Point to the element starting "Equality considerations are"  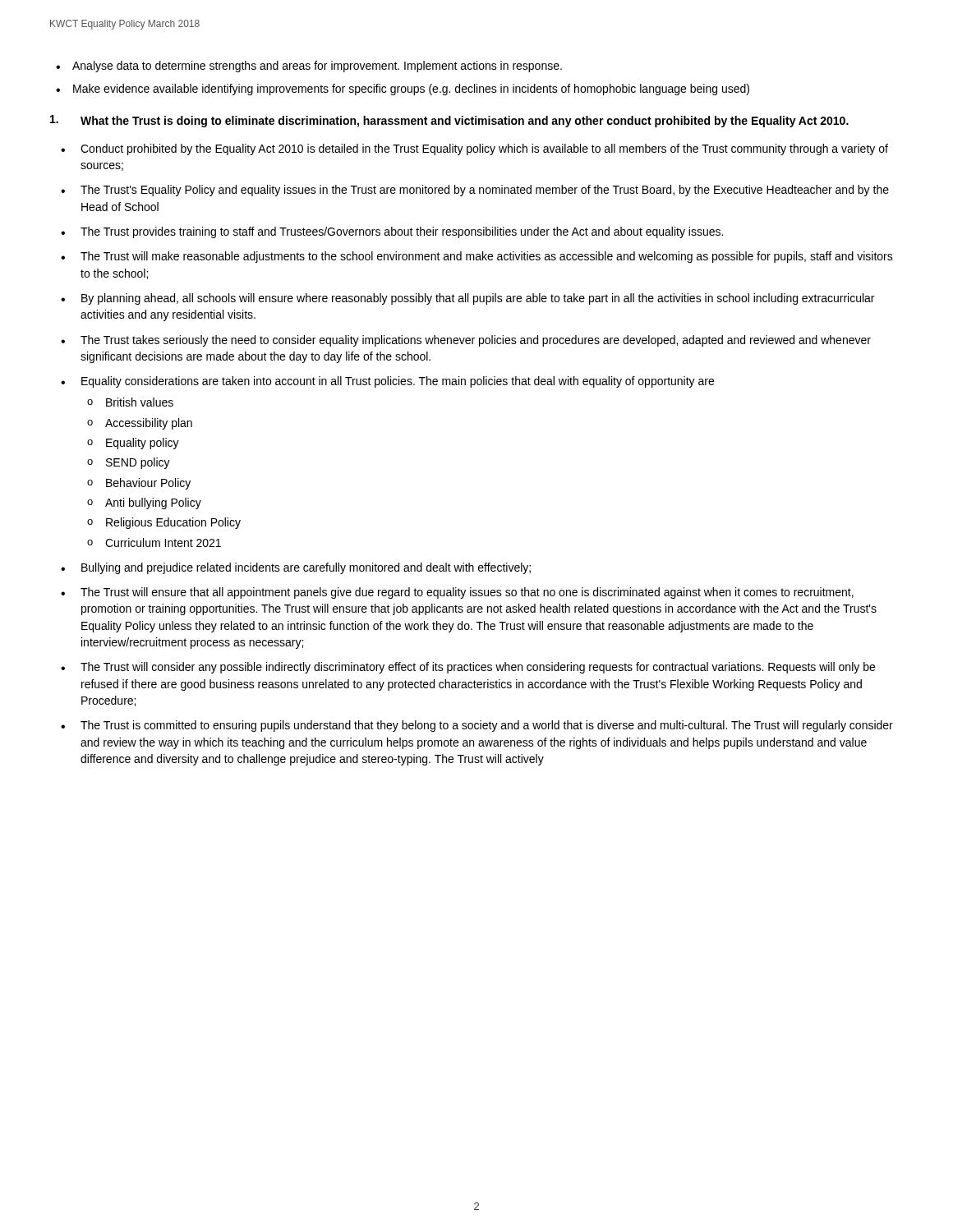coord(398,382)
